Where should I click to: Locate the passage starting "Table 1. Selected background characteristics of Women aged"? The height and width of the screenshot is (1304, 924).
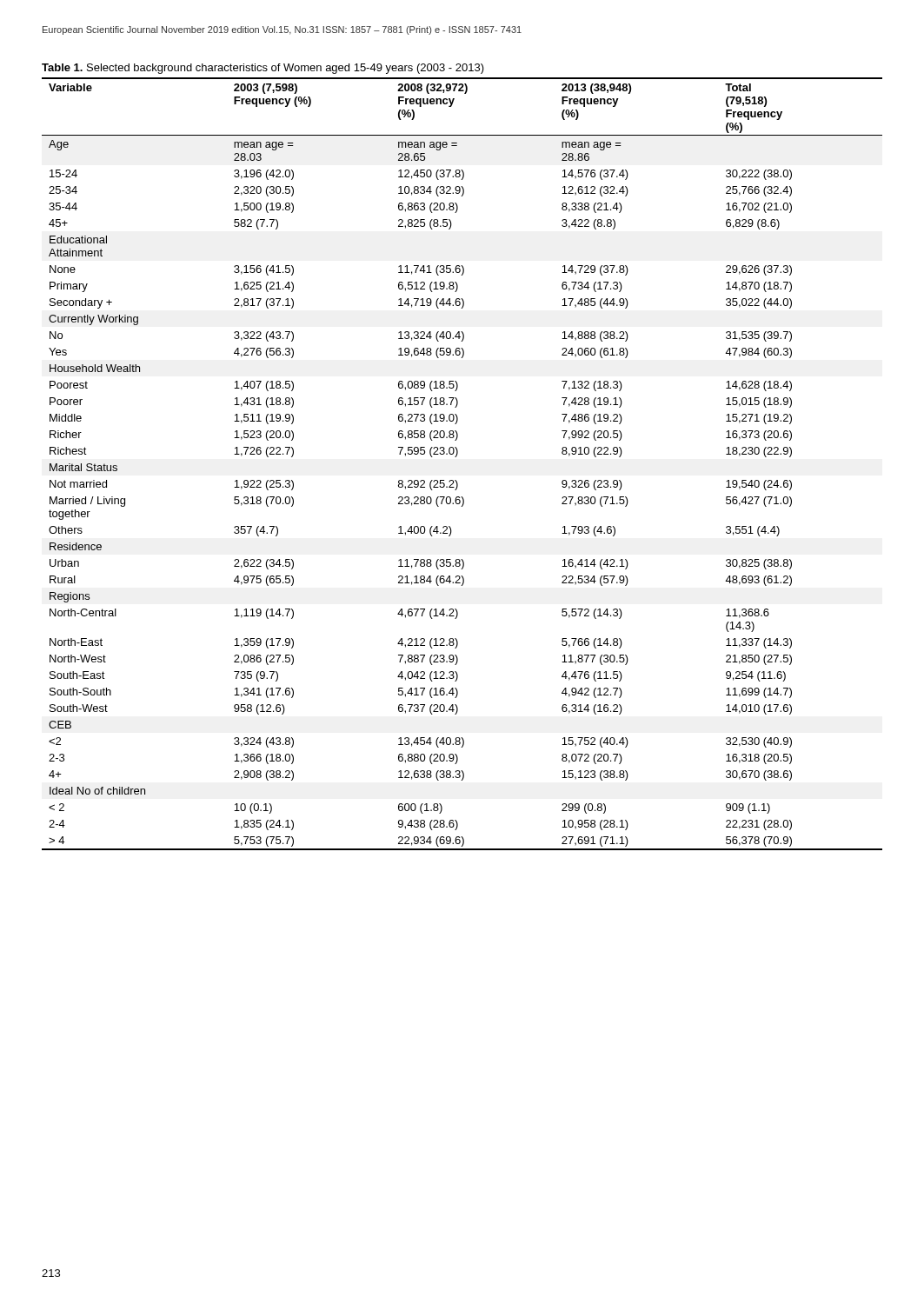(263, 67)
